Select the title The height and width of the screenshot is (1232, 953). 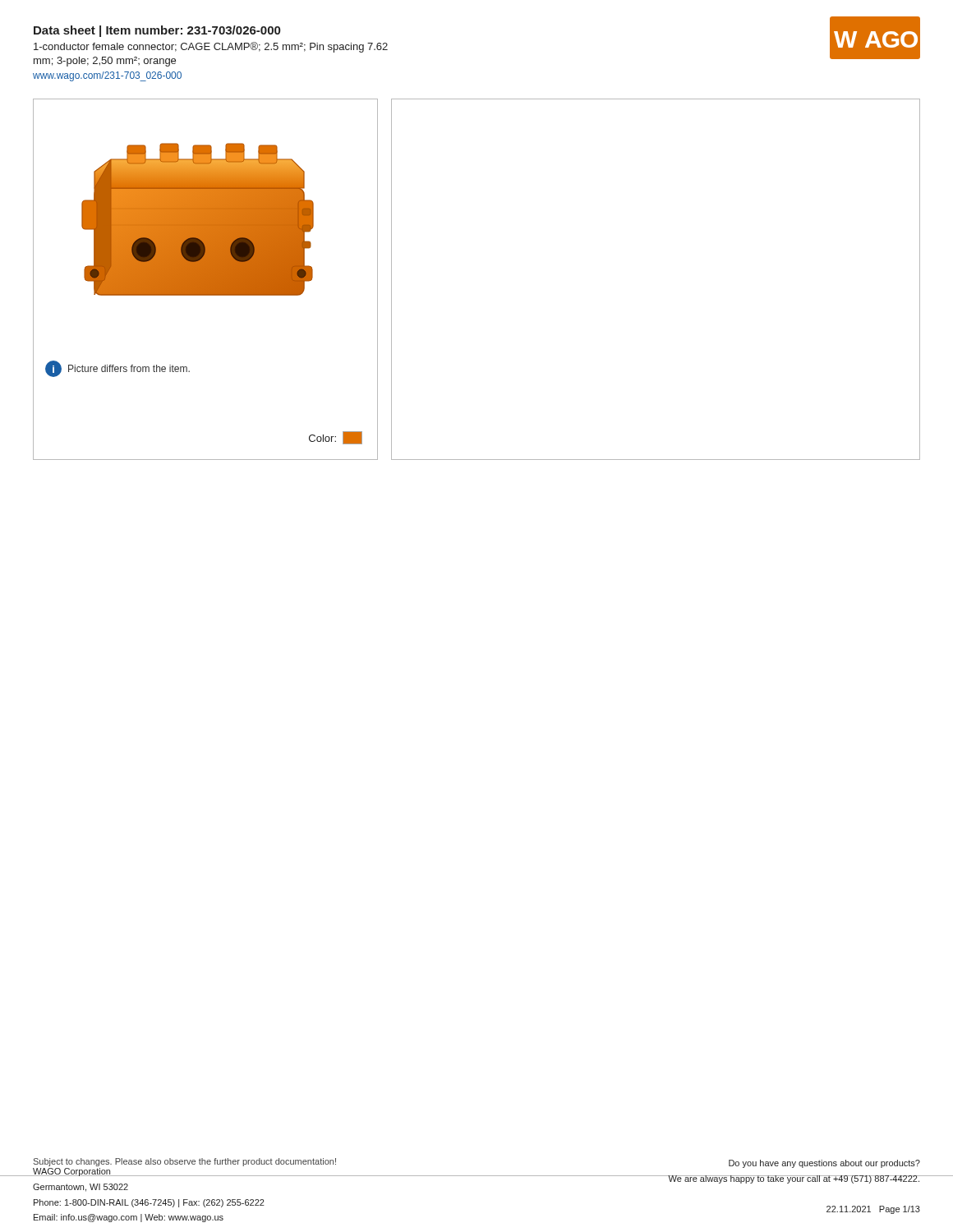pyautogui.click(x=157, y=30)
